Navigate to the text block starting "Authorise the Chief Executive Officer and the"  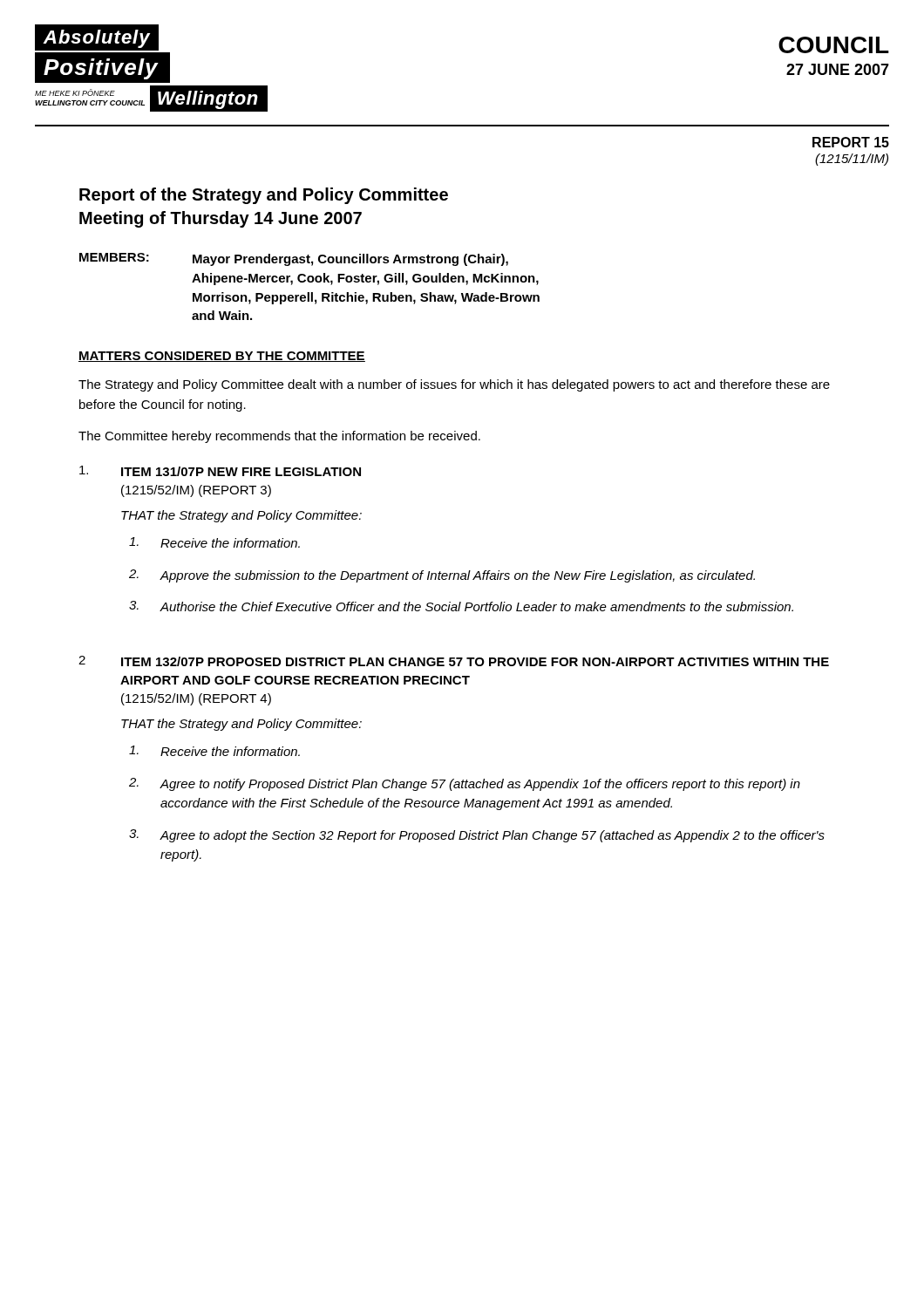pos(478,606)
